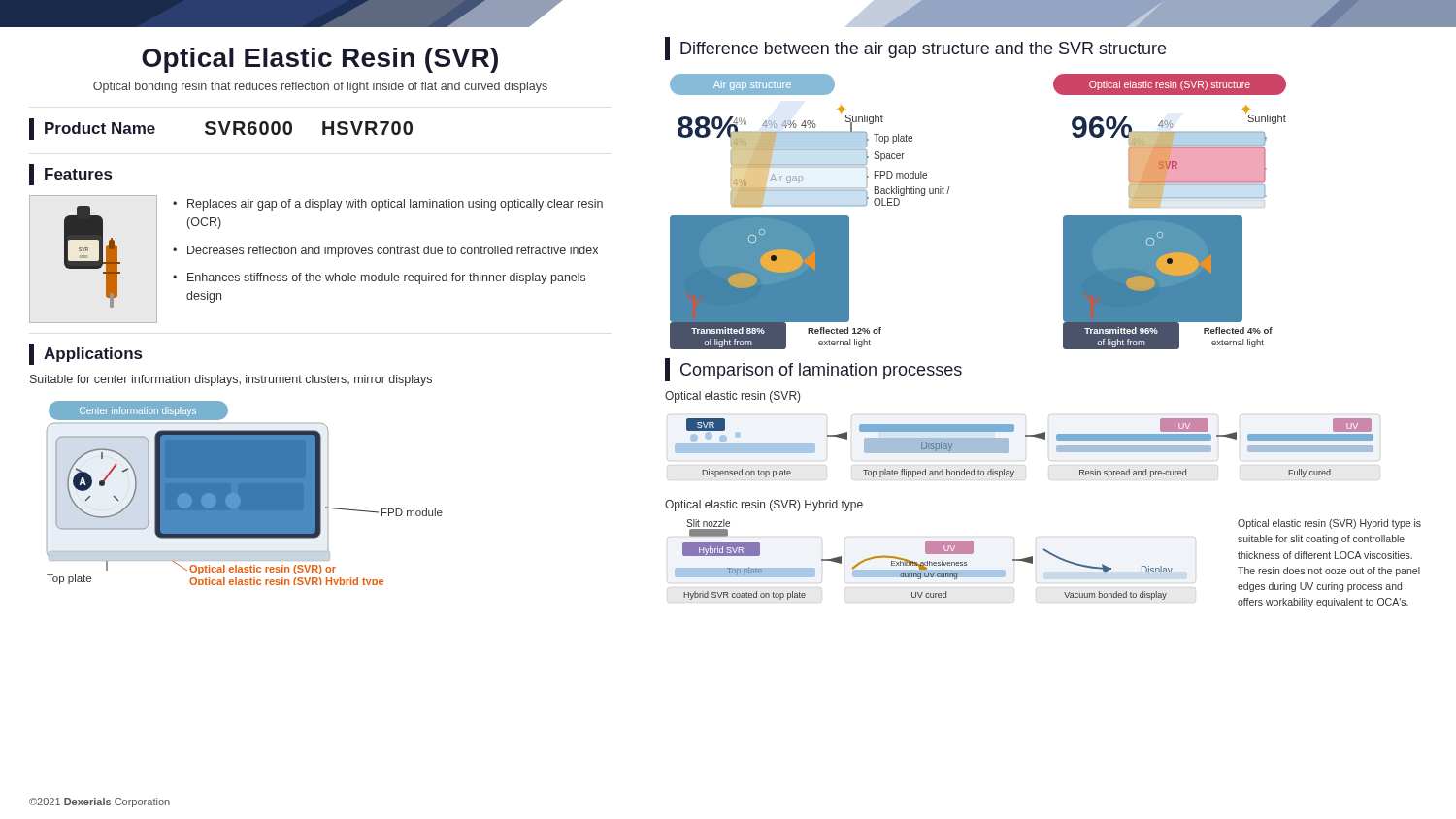This screenshot has width=1456, height=819.
Task: Locate the text starting "Comparison of lamination processes"
Action: 814,370
